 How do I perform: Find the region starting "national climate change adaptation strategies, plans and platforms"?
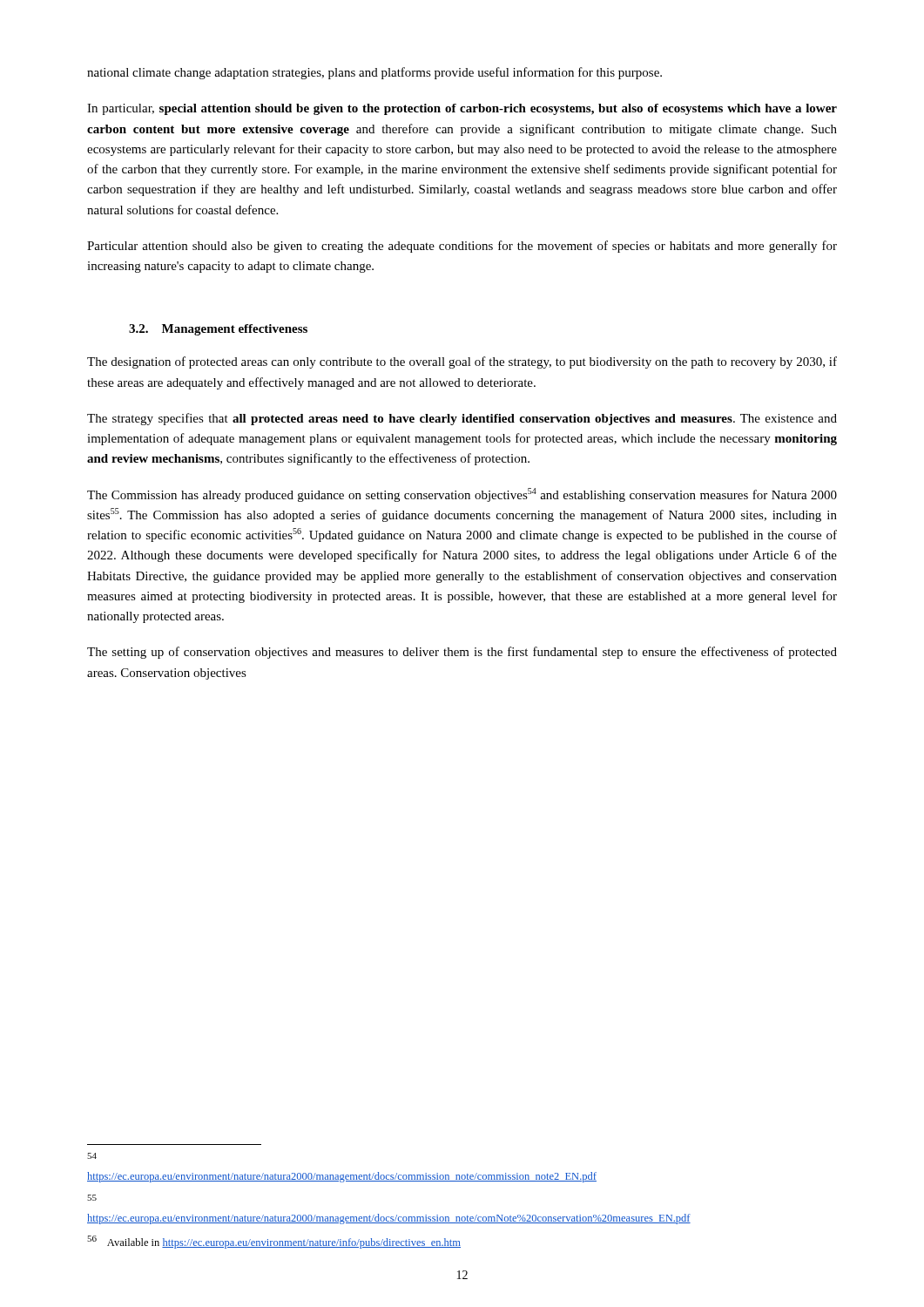coord(375,72)
